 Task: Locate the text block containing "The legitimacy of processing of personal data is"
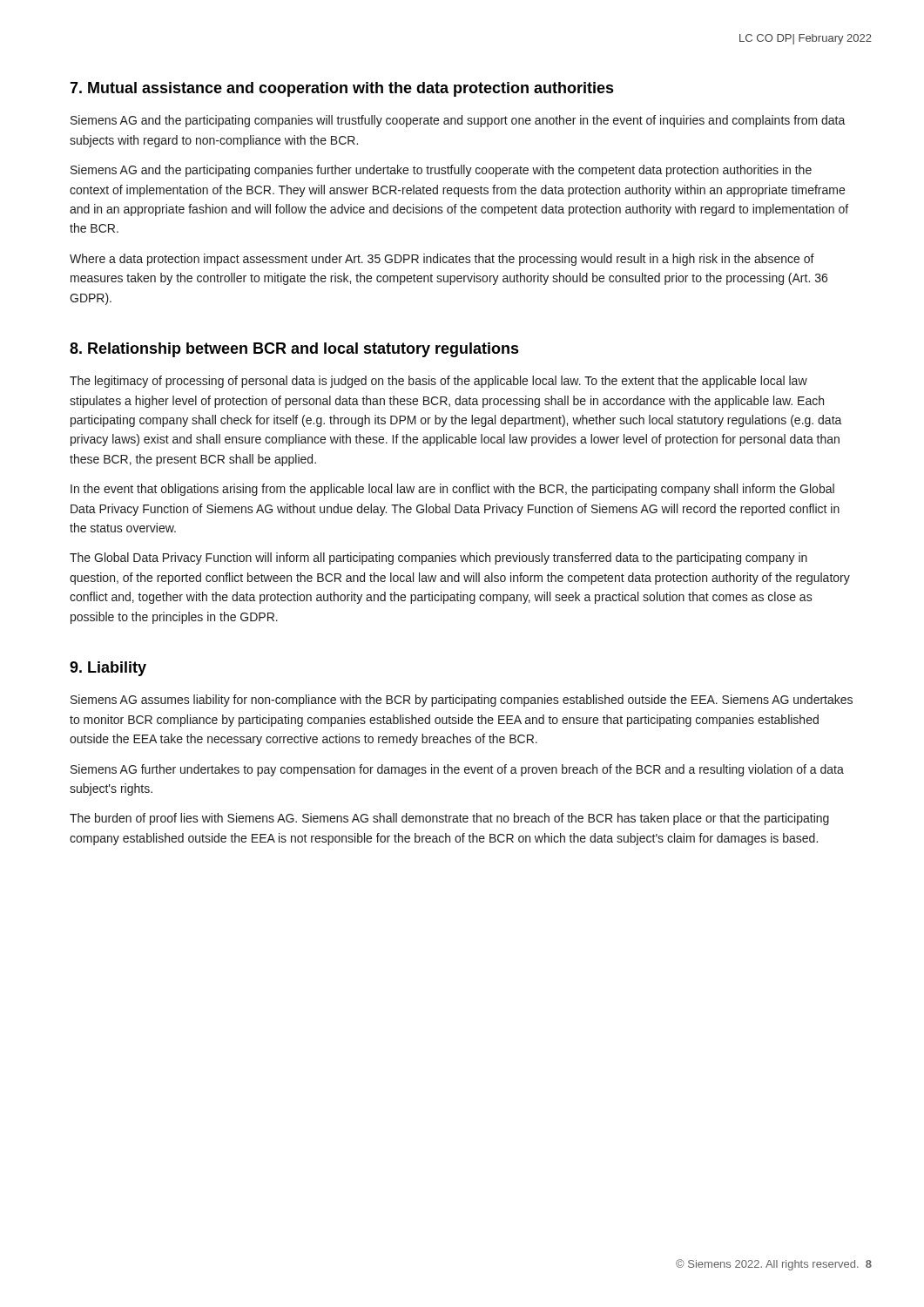[456, 420]
